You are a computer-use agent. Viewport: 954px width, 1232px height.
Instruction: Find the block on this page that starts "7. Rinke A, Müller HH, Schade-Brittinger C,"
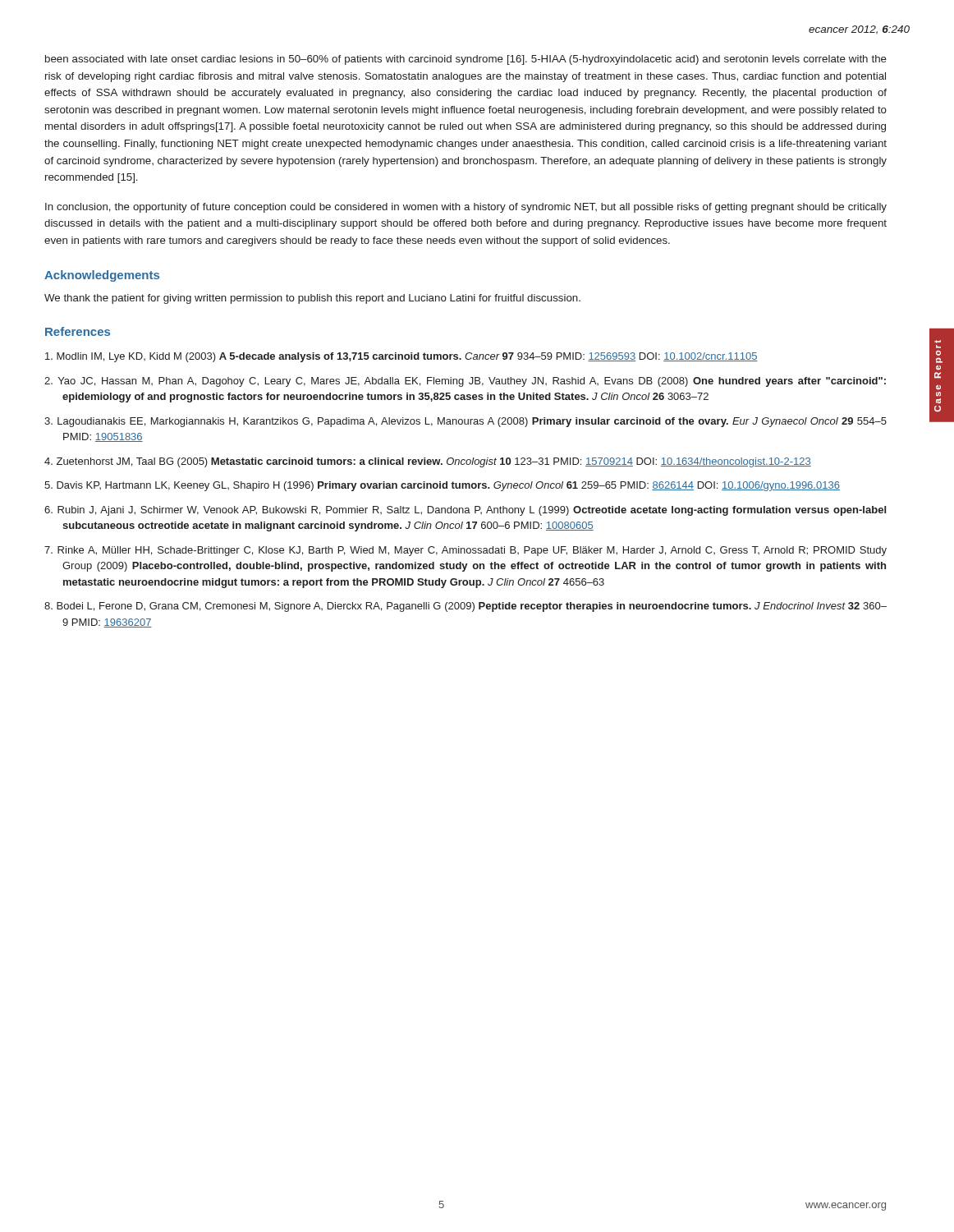466,566
